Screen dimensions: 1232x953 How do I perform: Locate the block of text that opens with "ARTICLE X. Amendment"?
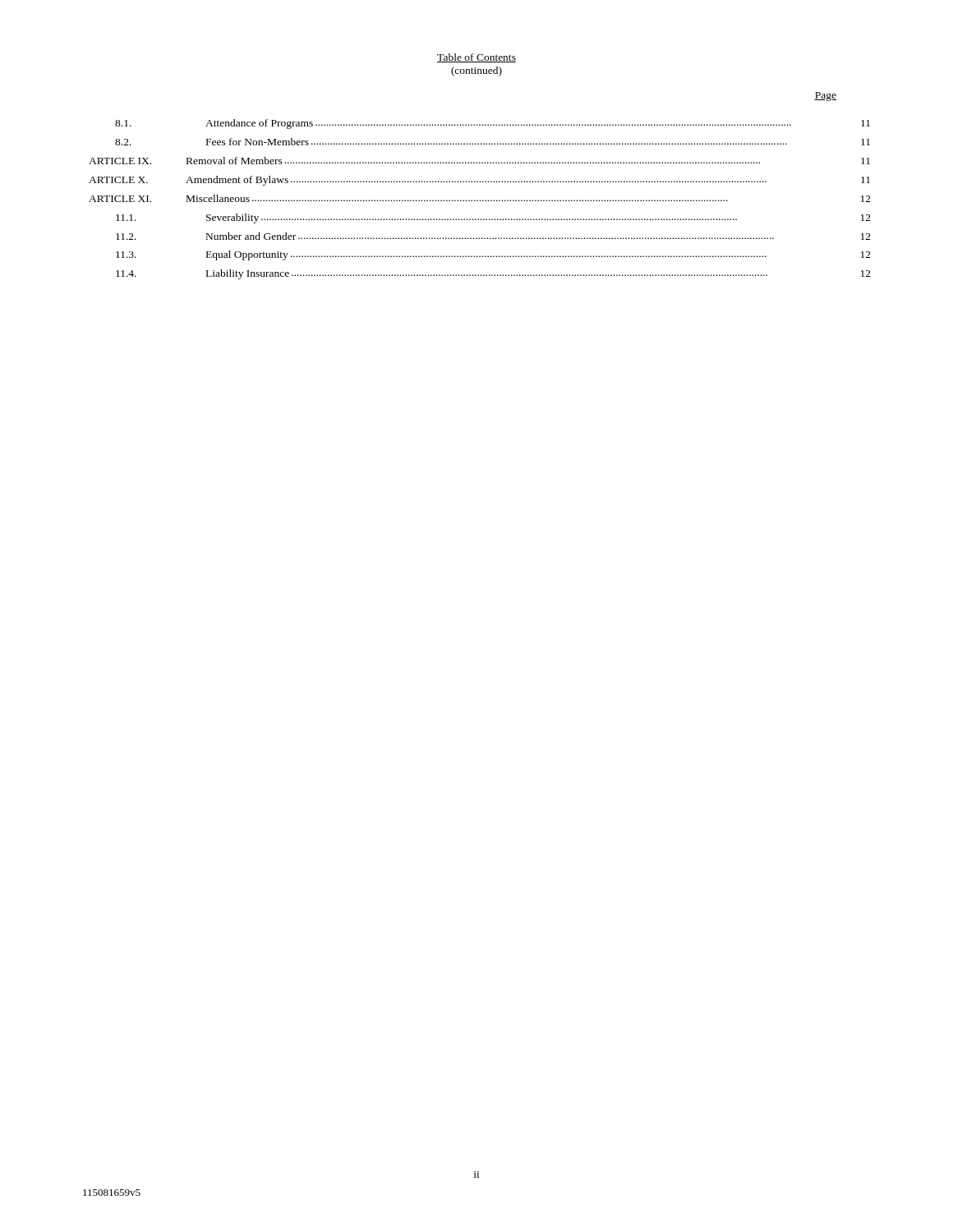pos(480,180)
